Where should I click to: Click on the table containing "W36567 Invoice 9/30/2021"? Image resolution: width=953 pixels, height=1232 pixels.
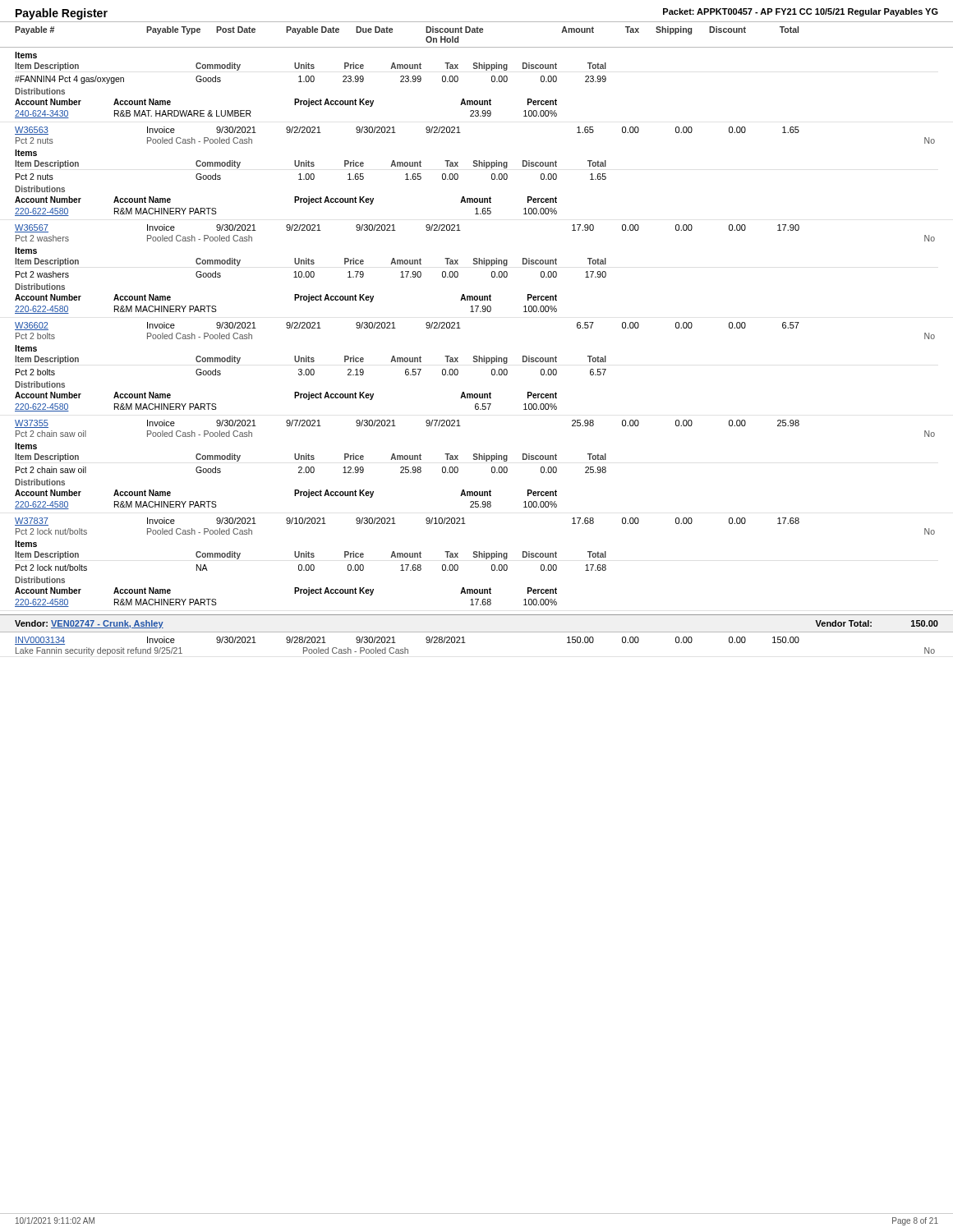pyautogui.click(x=476, y=269)
